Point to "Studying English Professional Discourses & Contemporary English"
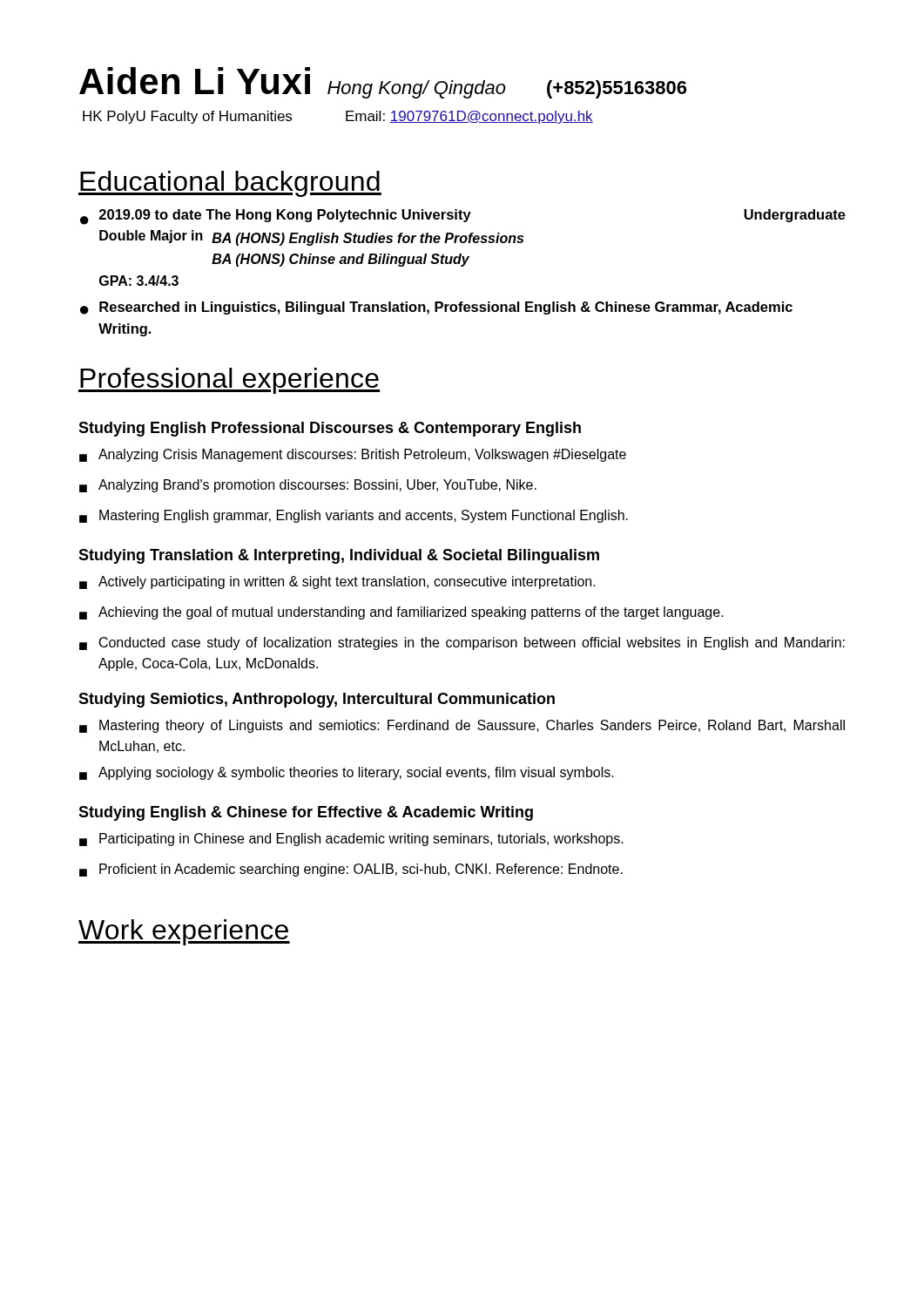This screenshot has height=1307, width=924. [462, 428]
